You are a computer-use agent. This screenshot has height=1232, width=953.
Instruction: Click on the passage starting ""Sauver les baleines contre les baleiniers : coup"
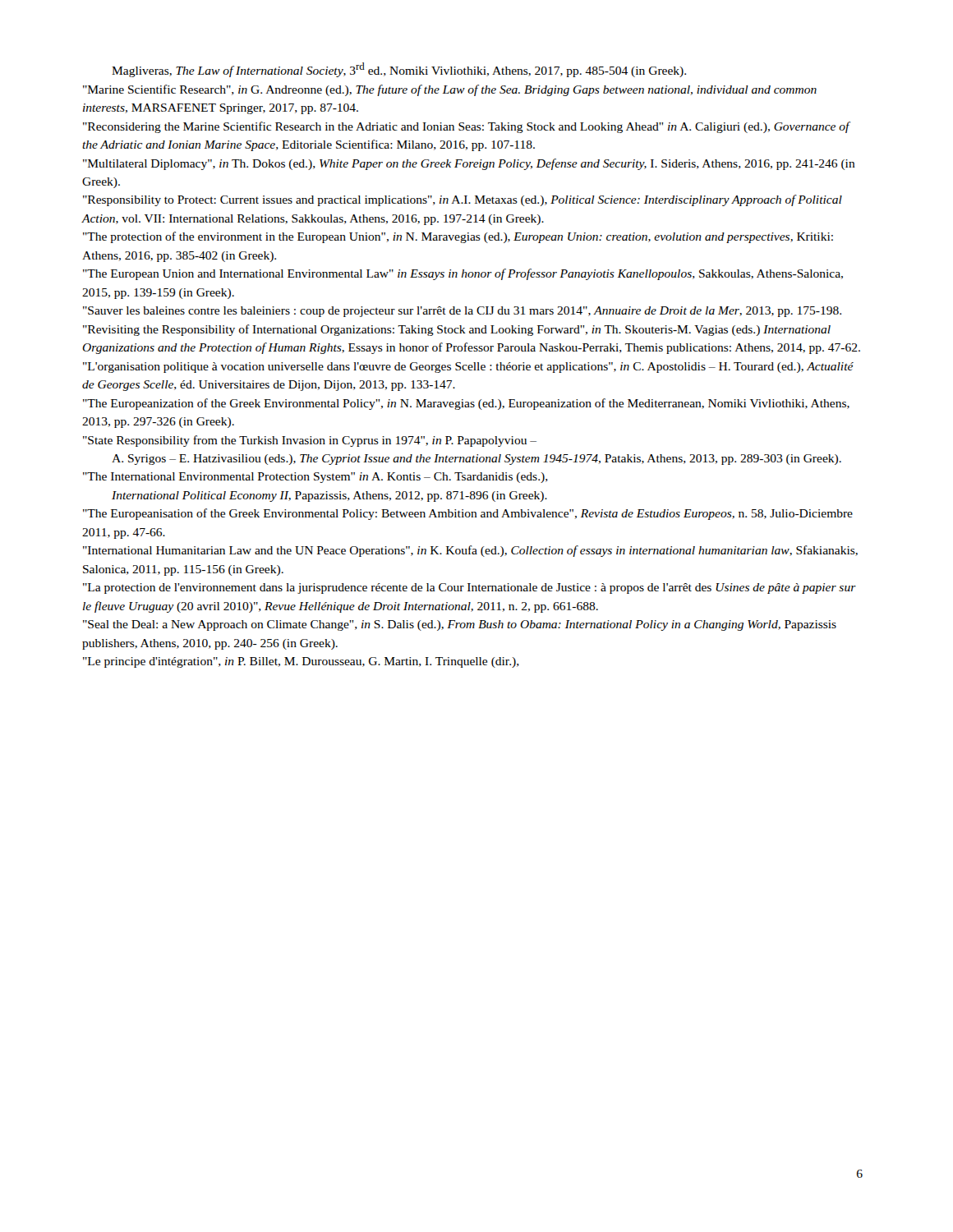(x=472, y=311)
